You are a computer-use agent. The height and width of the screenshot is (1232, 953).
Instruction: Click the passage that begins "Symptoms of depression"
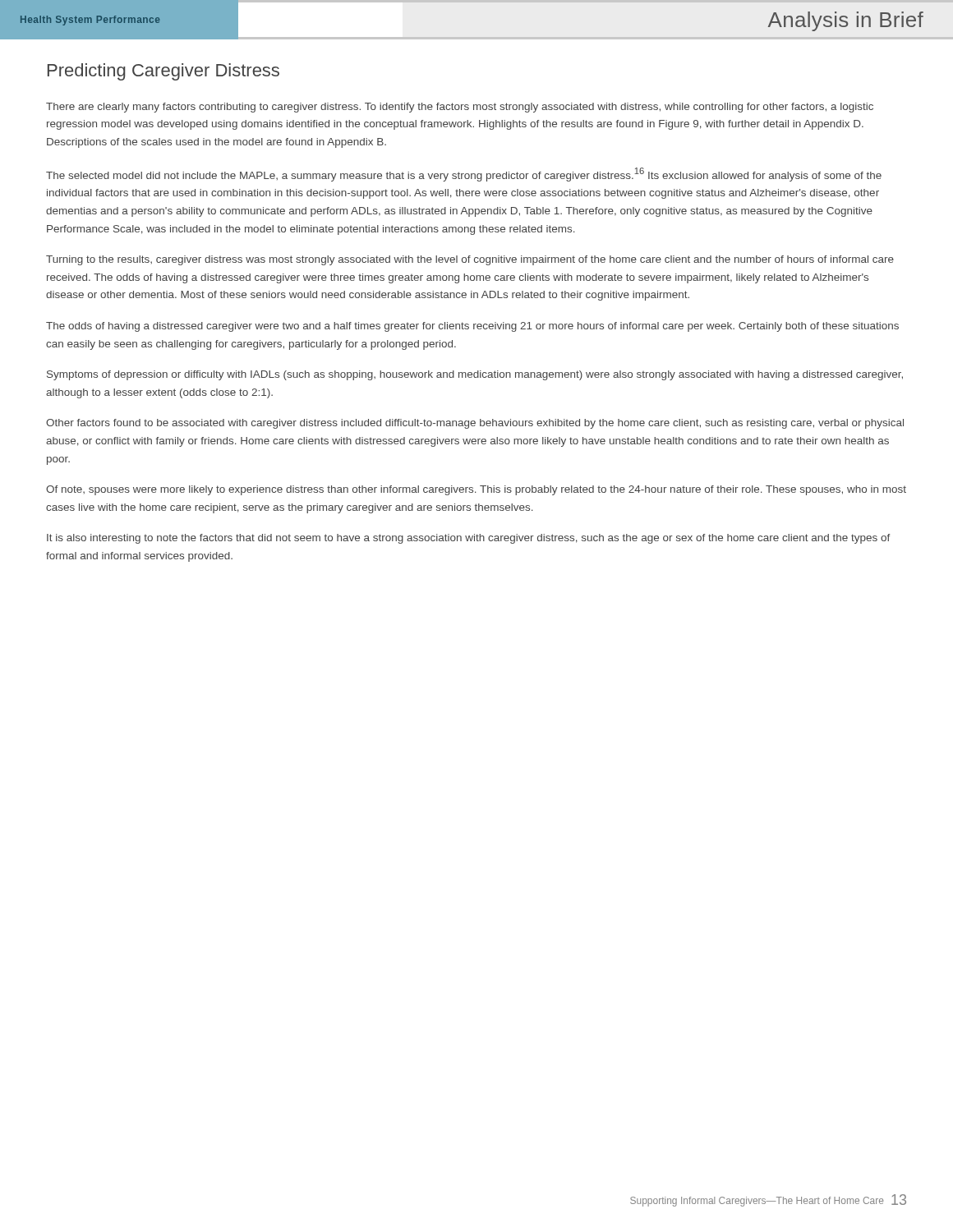point(476,383)
